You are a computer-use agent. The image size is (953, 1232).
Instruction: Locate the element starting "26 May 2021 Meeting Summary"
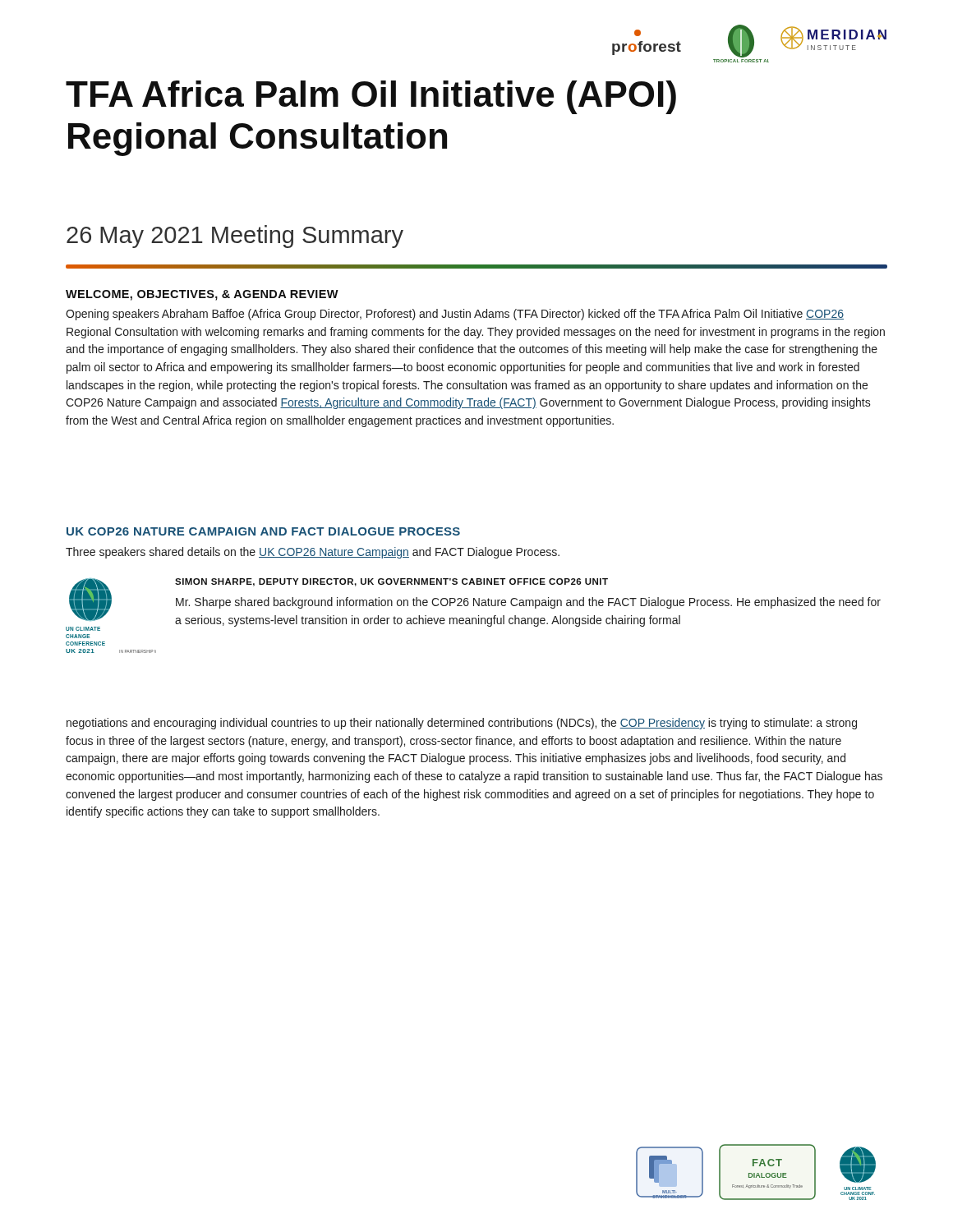point(235,237)
